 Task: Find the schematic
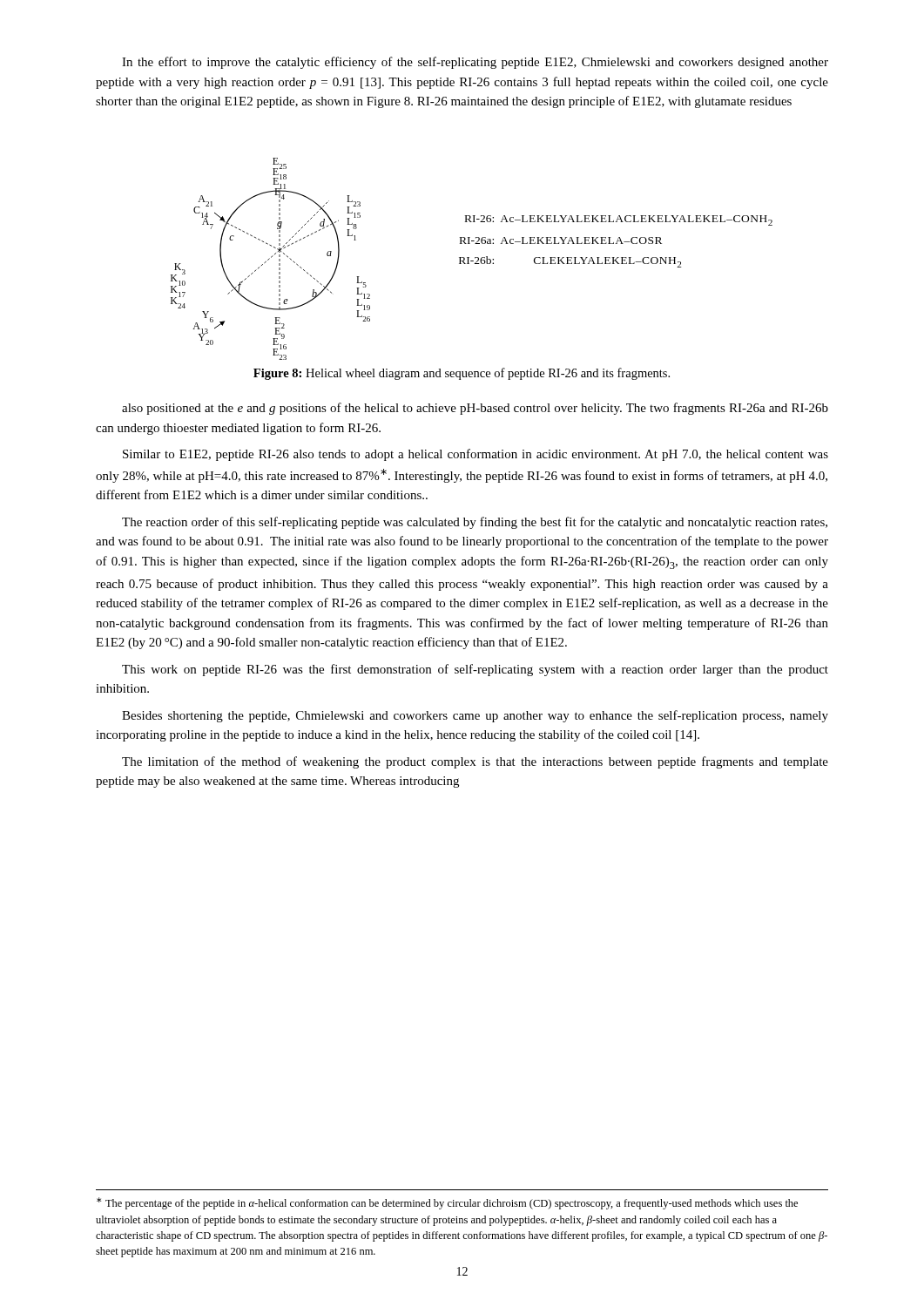(462, 241)
